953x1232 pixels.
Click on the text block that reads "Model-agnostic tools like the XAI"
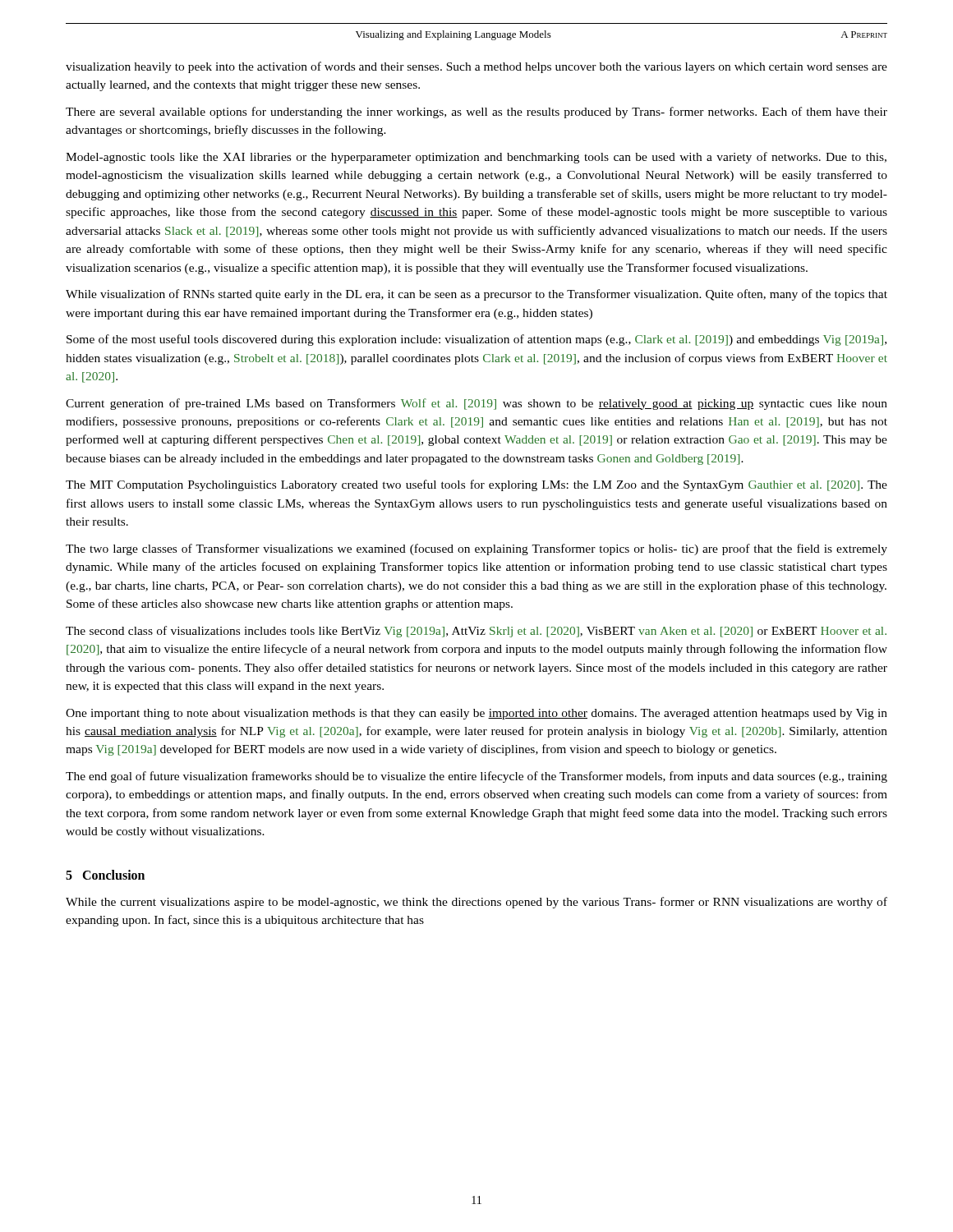476,212
